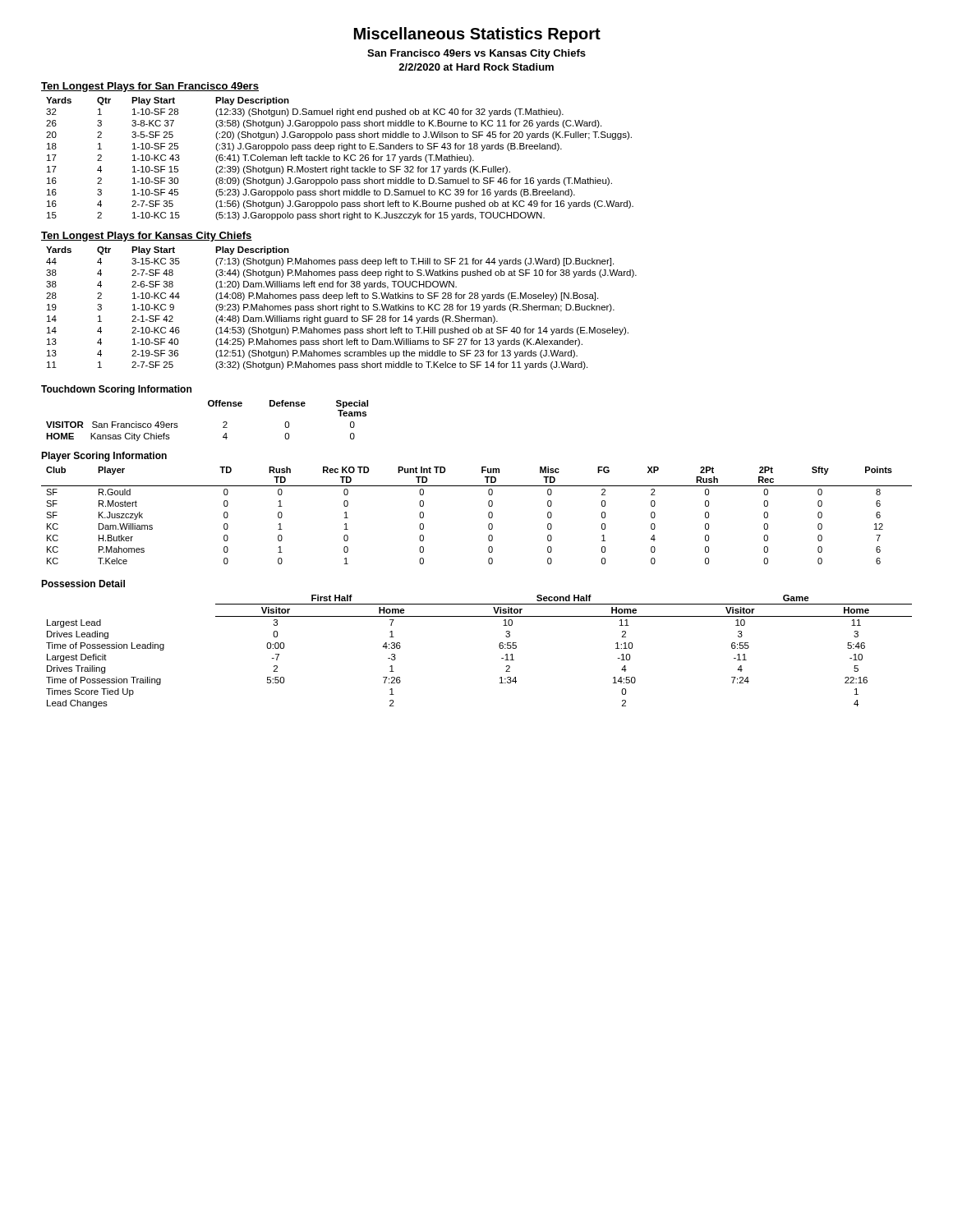The width and height of the screenshot is (953, 1232).
Task: Where does it say "Touchdown Scoring Information"?
Action: coord(117,389)
